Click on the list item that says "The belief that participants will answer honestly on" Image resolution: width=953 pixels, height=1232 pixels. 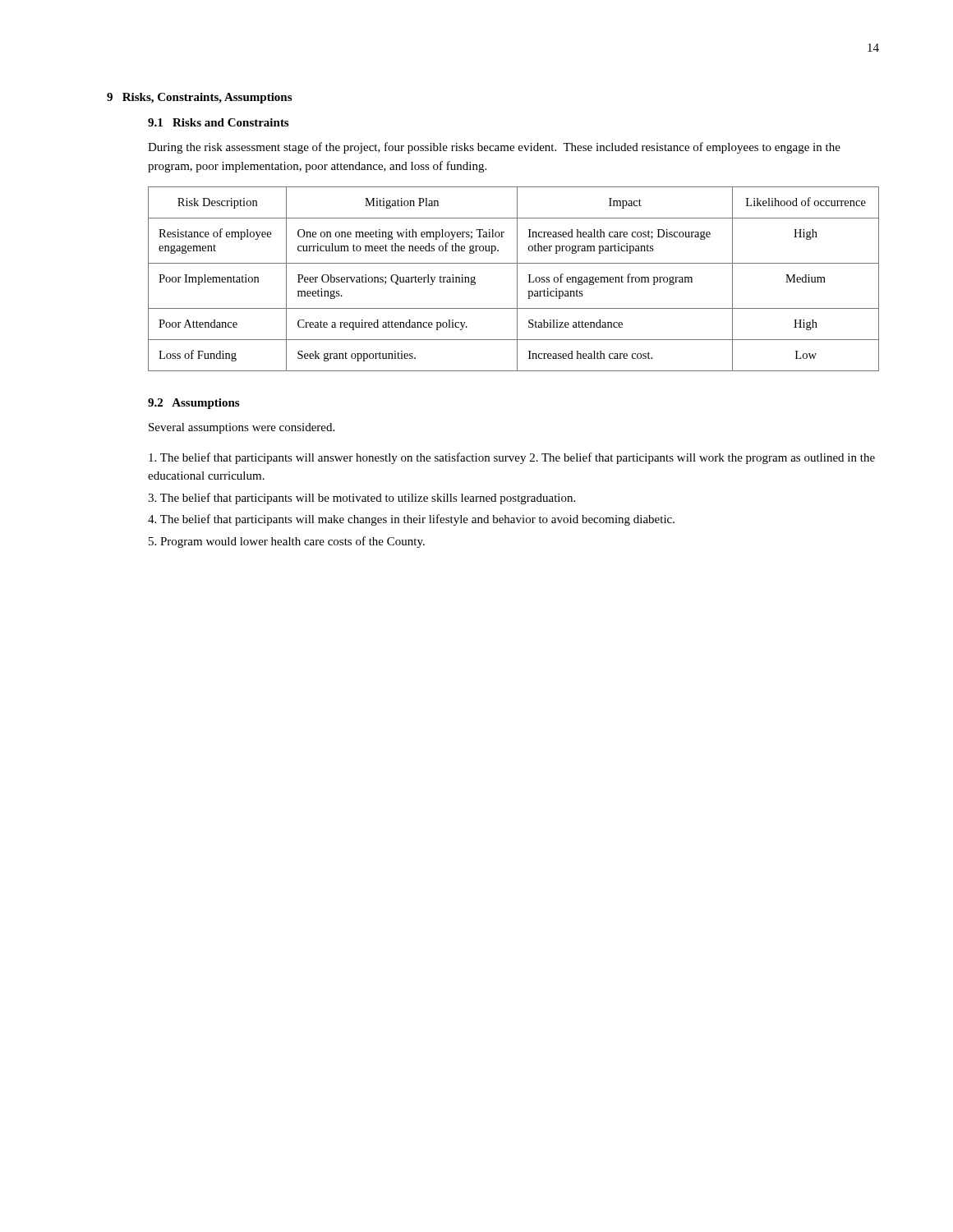511,466
